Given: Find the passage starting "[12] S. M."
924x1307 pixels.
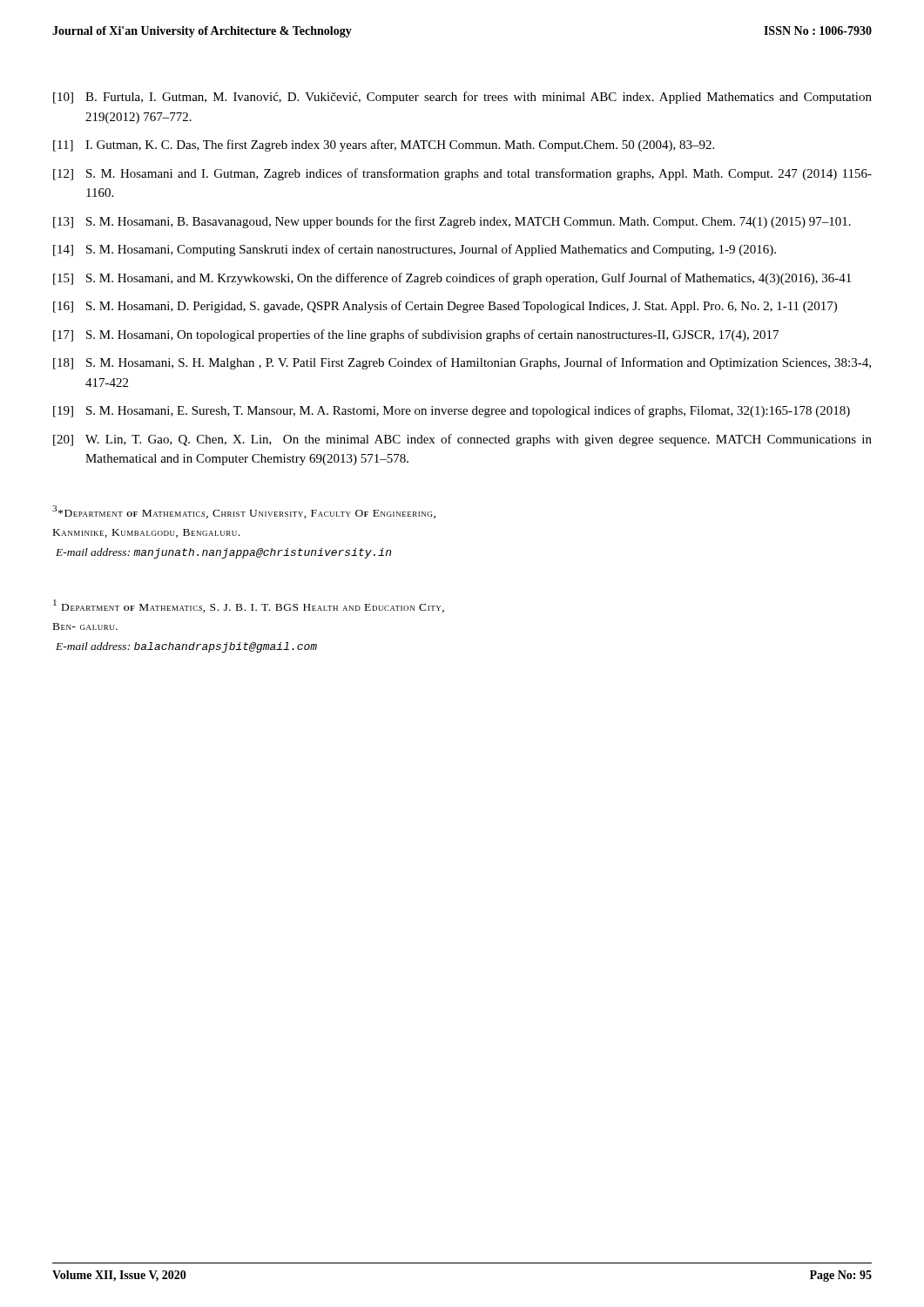Looking at the screenshot, I should pos(462,183).
